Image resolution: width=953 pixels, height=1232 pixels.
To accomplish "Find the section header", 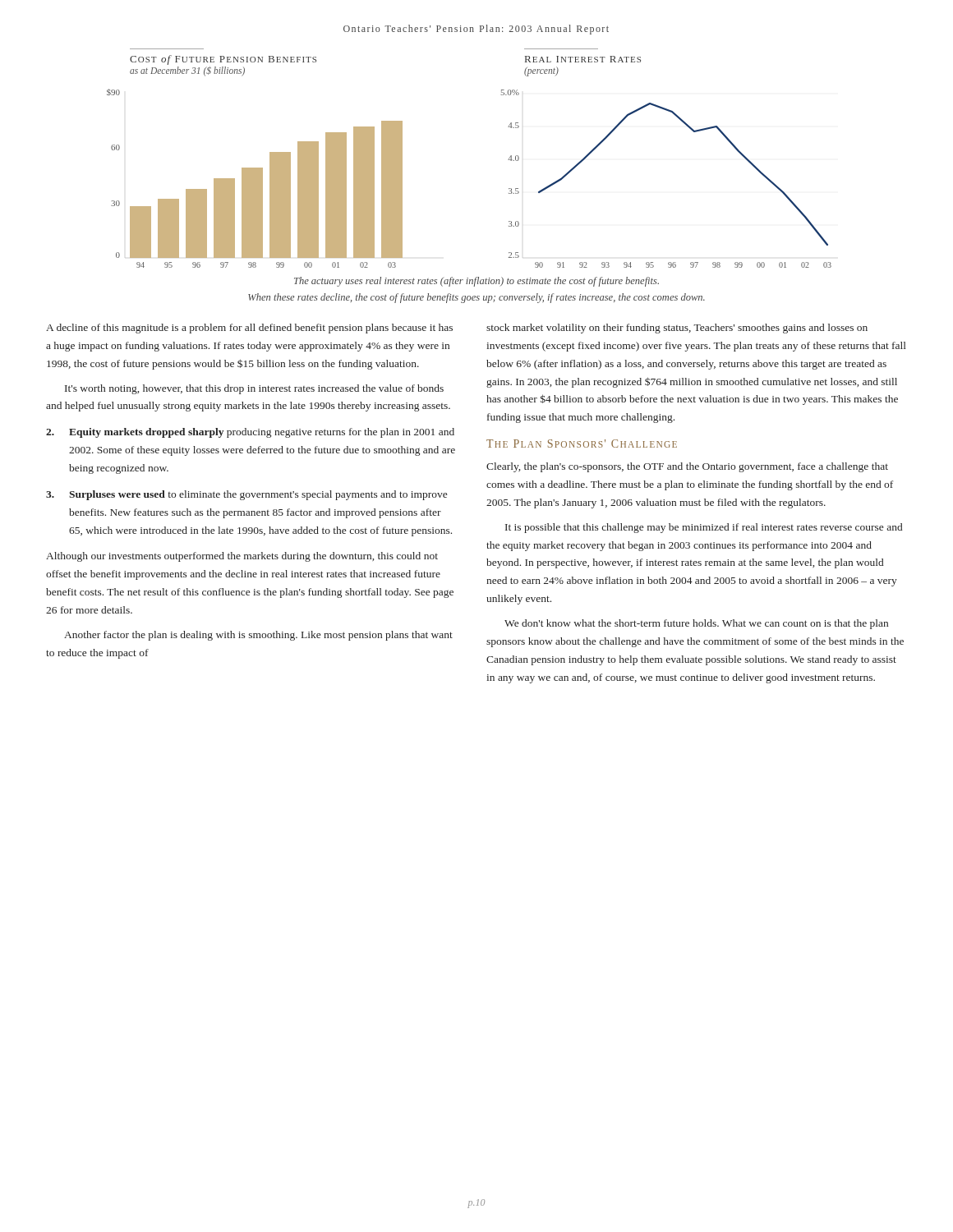I will pos(582,444).
